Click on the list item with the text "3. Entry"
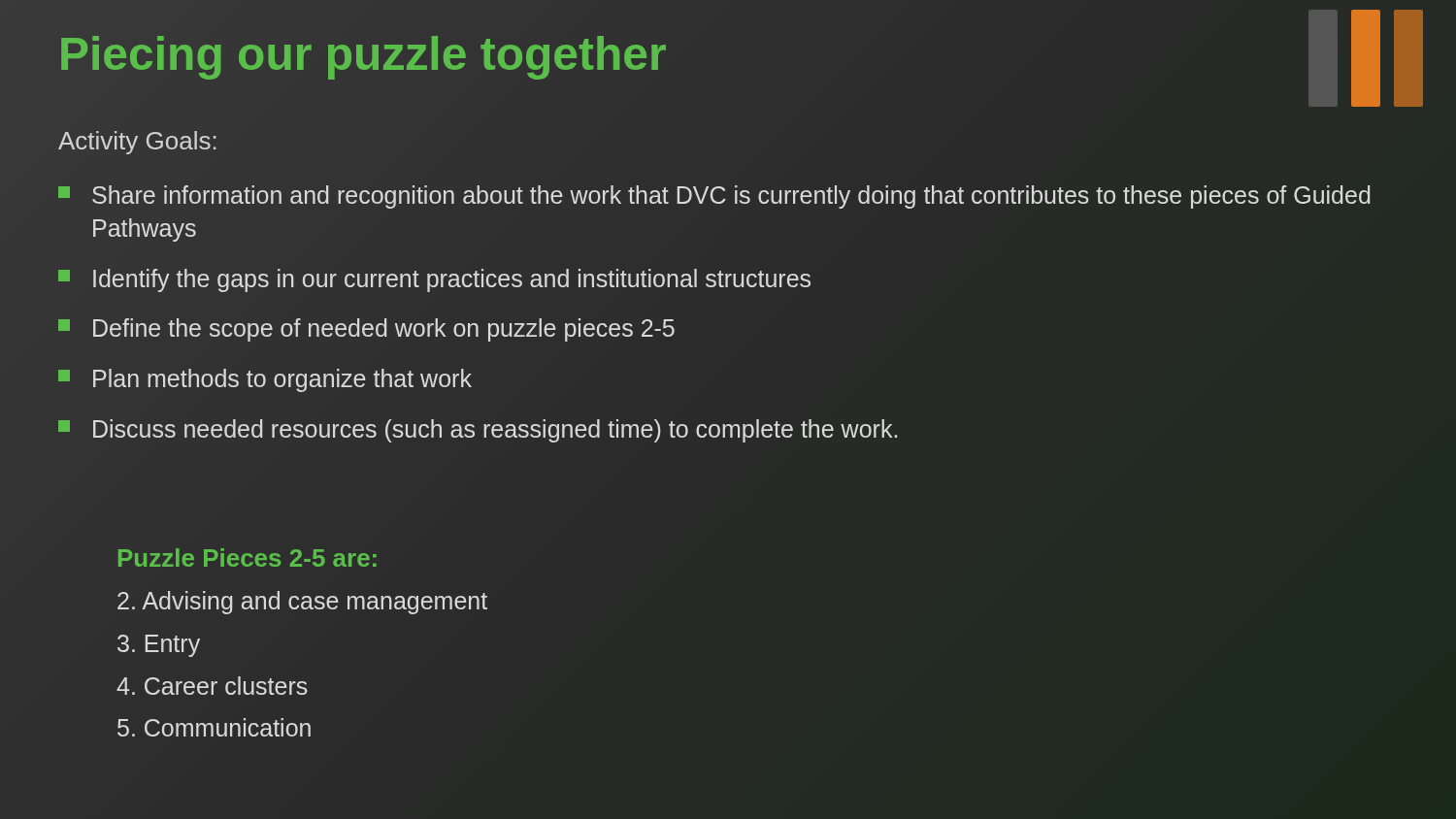1456x819 pixels. (158, 643)
